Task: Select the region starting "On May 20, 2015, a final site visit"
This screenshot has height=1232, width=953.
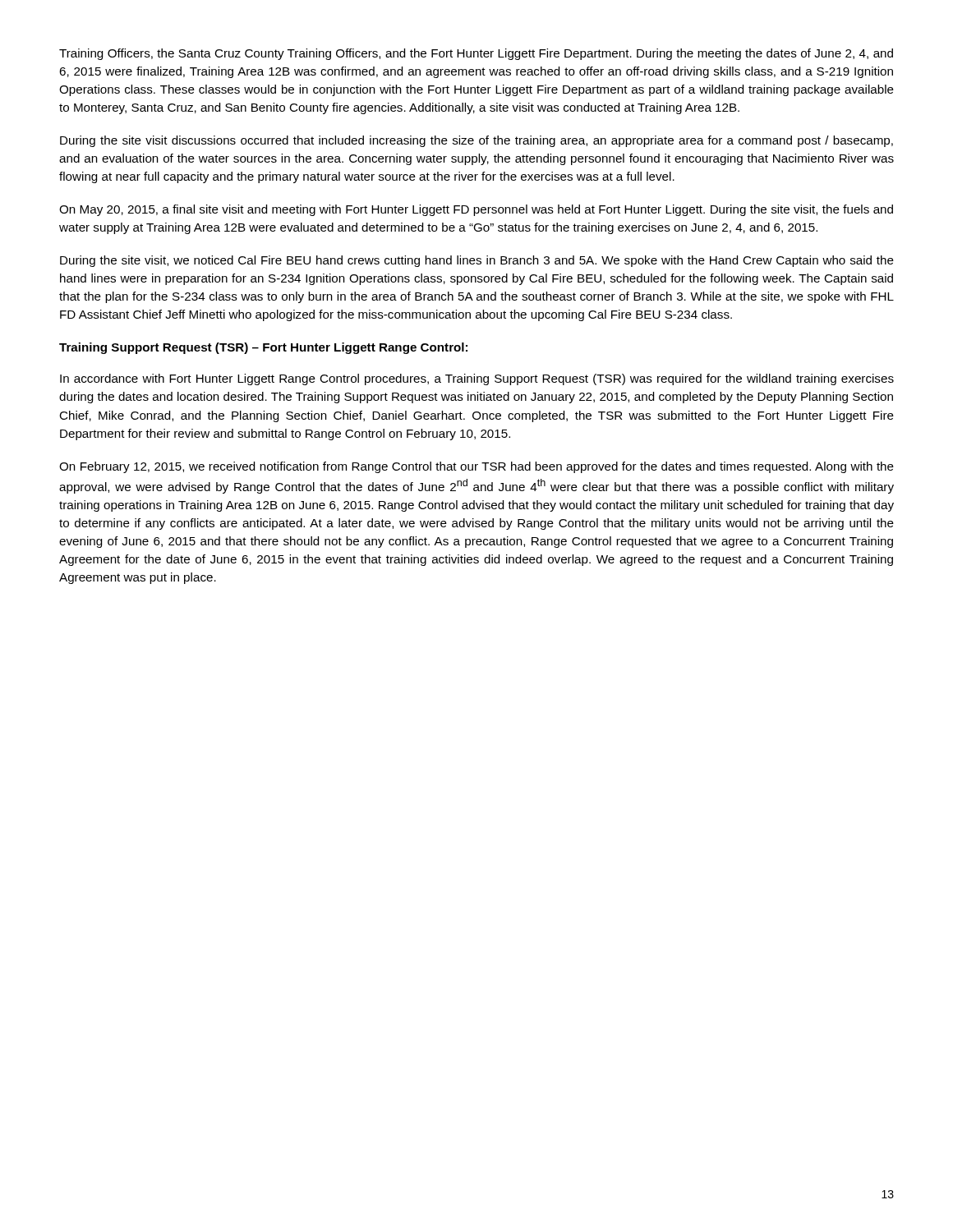Action: point(476,218)
